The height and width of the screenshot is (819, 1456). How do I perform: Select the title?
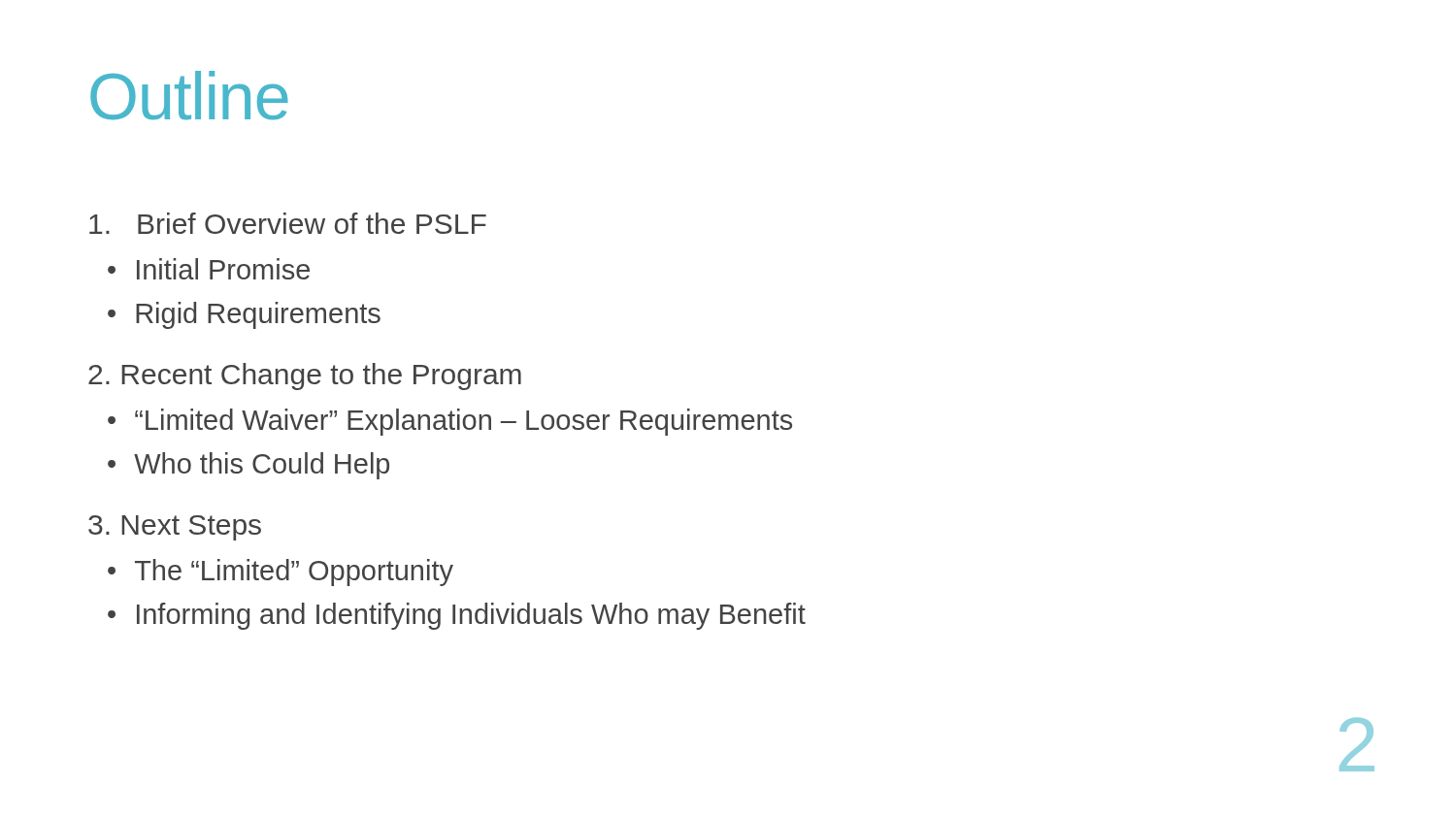coord(189,96)
